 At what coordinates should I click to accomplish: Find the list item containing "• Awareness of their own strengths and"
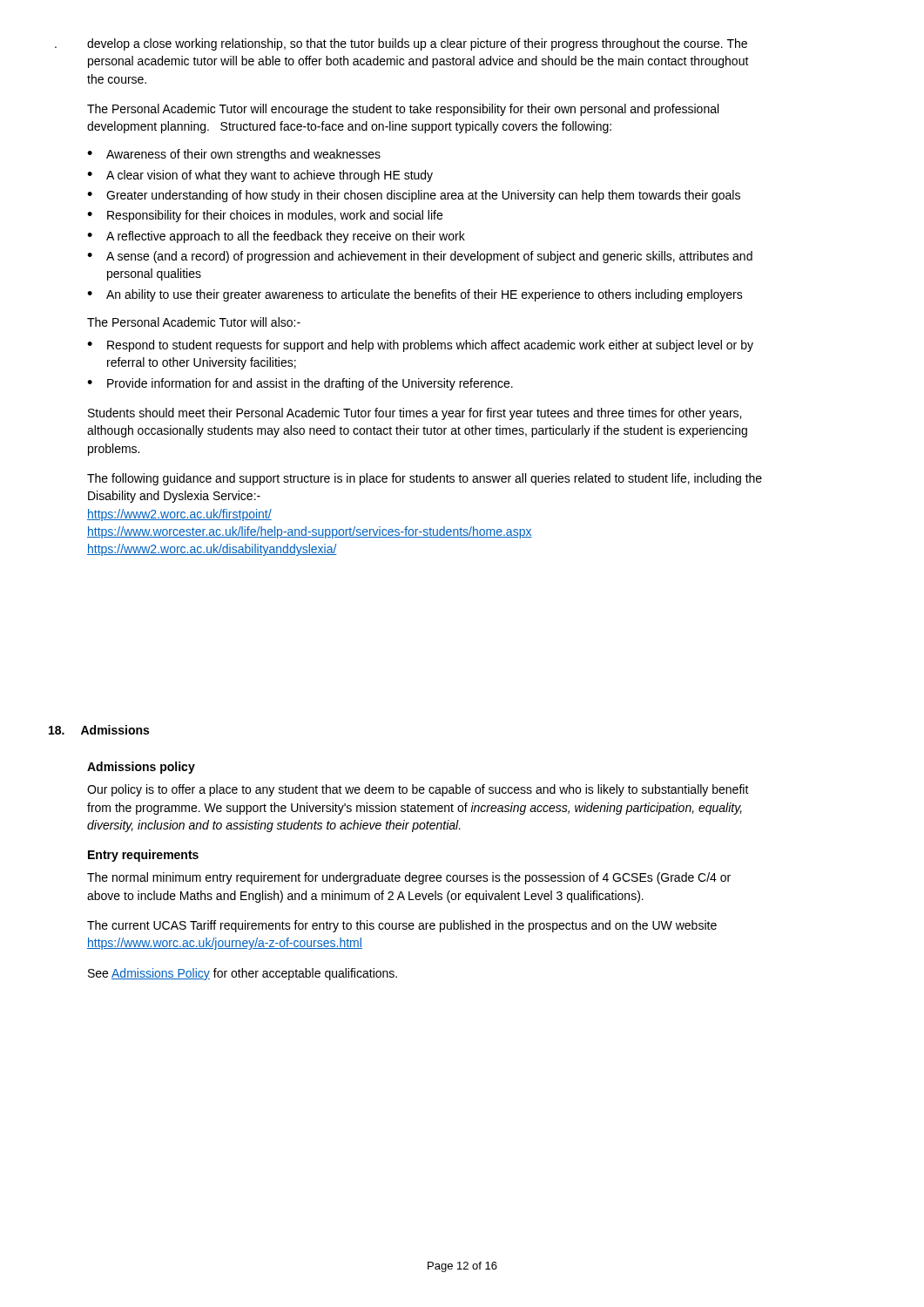click(x=234, y=155)
